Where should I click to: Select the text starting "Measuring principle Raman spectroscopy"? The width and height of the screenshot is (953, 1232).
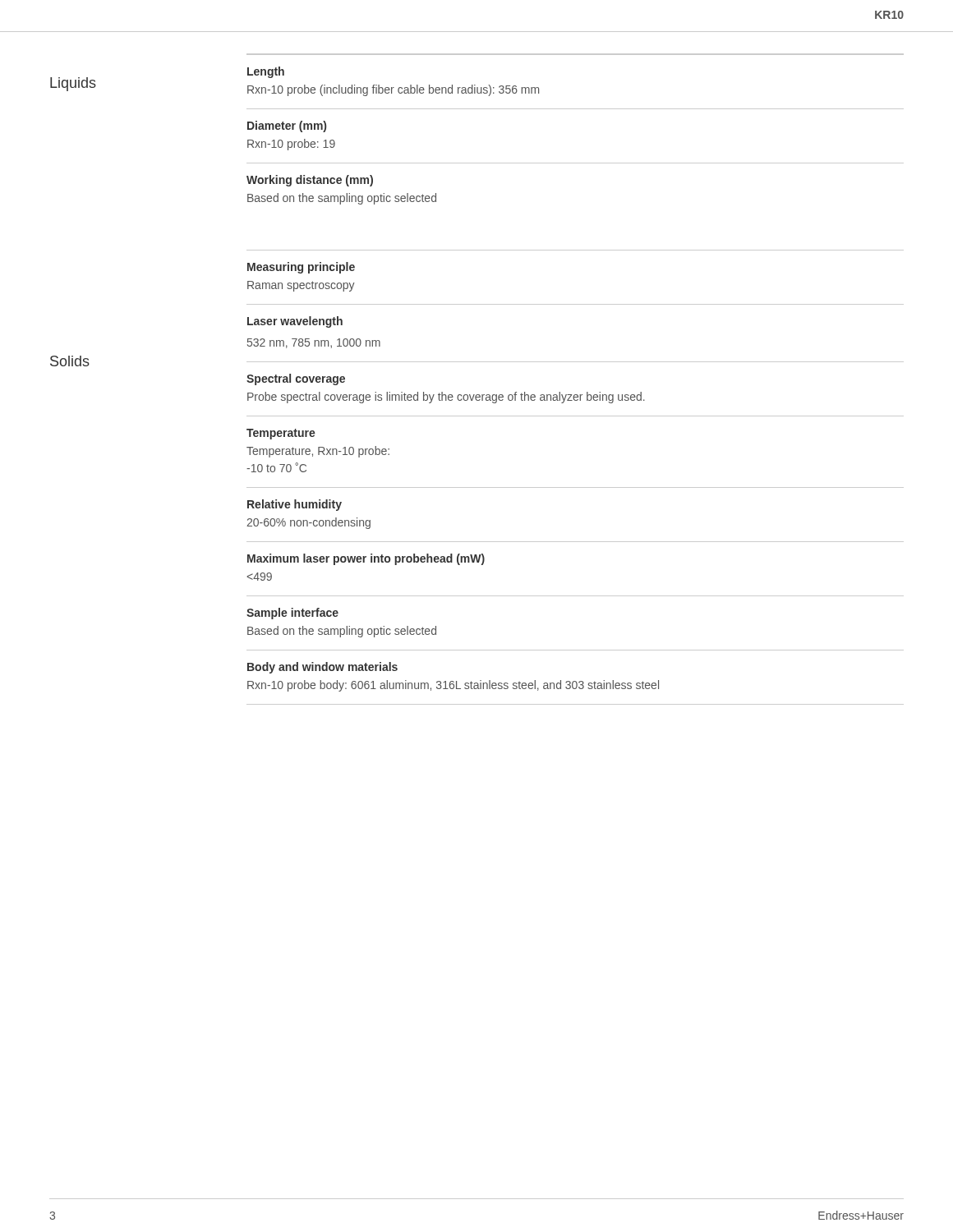click(x=301, y=268)
